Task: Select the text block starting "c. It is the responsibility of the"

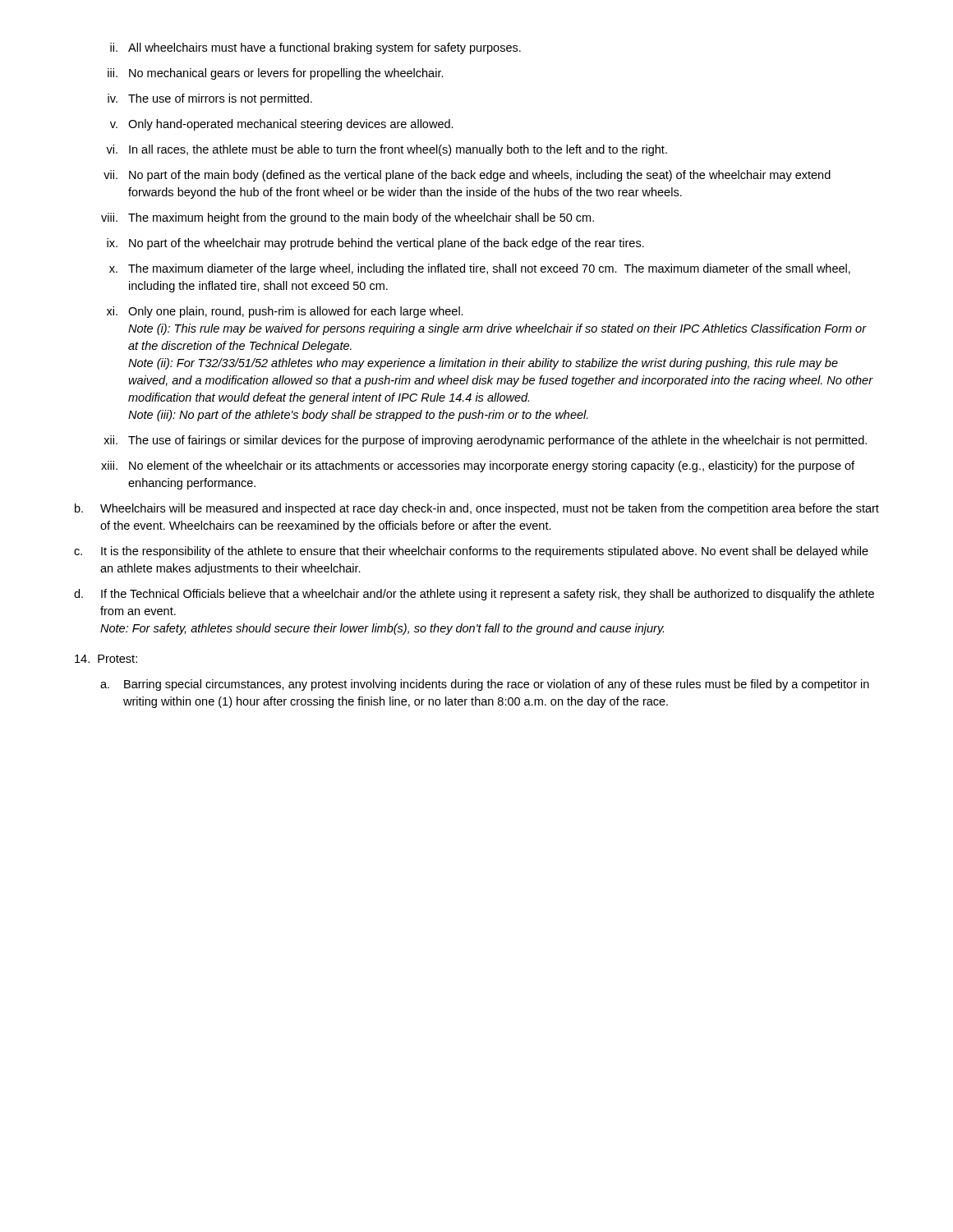Action: pos(476,560)
